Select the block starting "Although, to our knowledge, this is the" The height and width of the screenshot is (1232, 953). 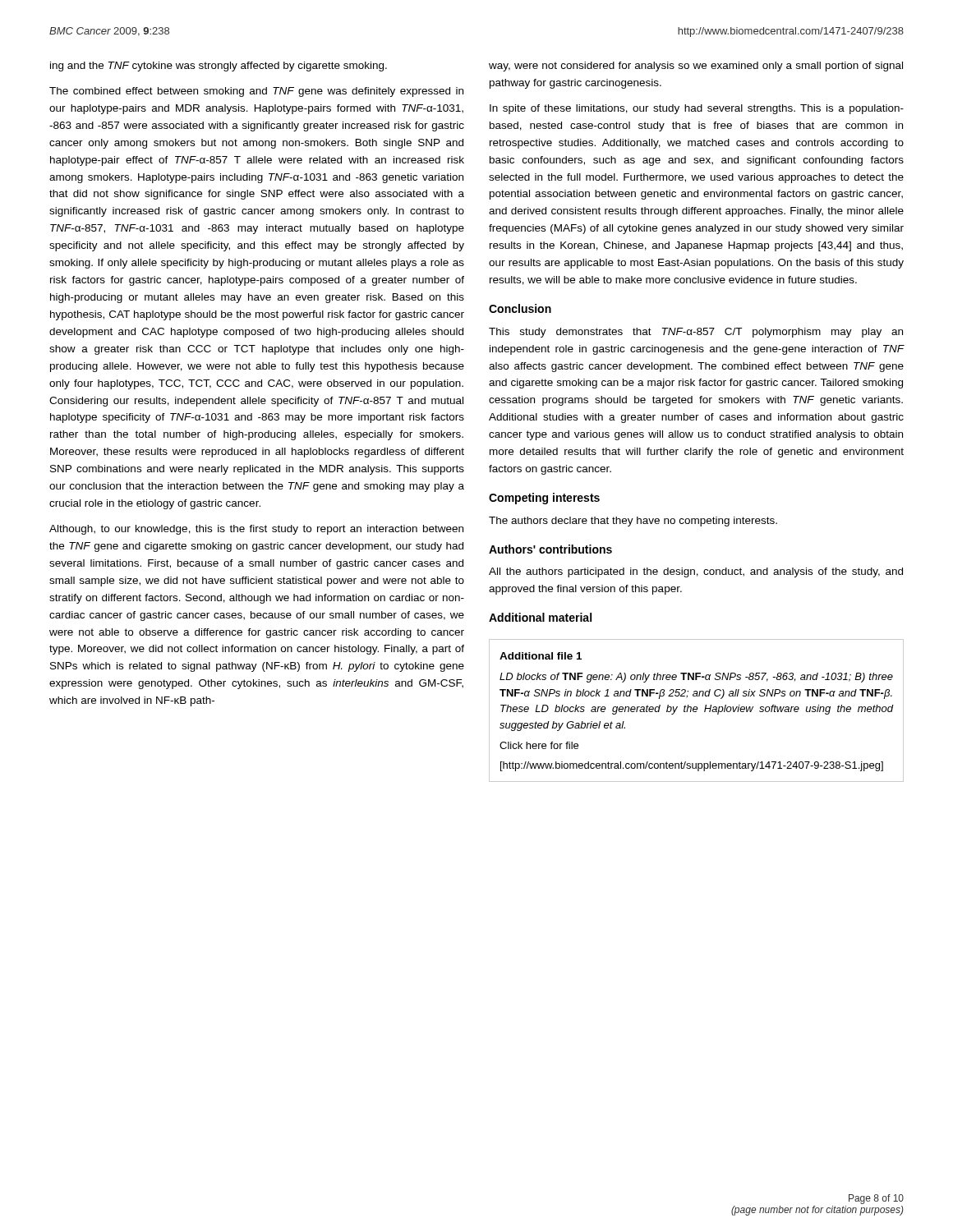(257, 615)
